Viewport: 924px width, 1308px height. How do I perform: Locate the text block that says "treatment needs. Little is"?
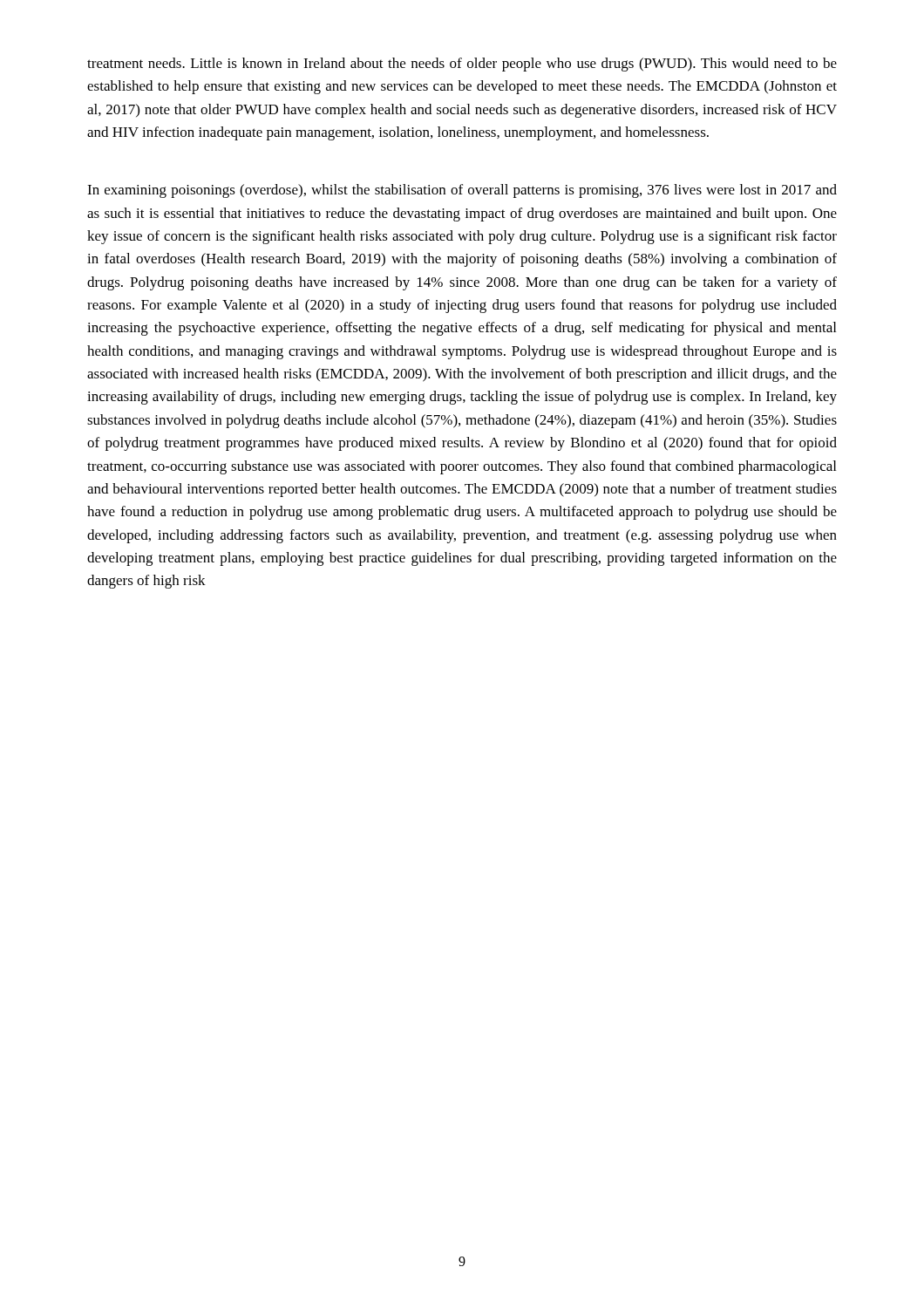click(x=462, y=98)
